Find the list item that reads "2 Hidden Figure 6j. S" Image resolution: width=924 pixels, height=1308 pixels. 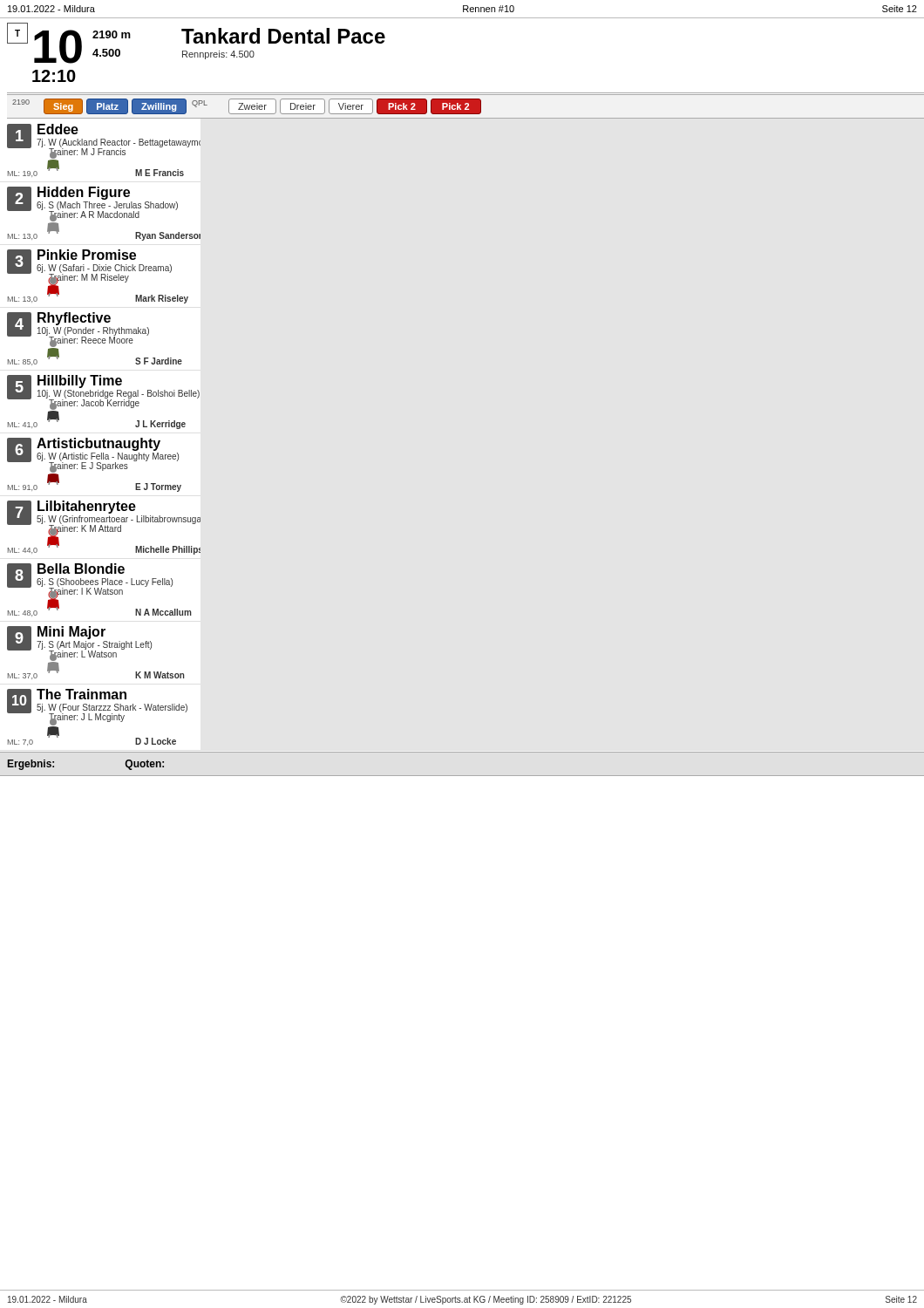tap(104, 214)
